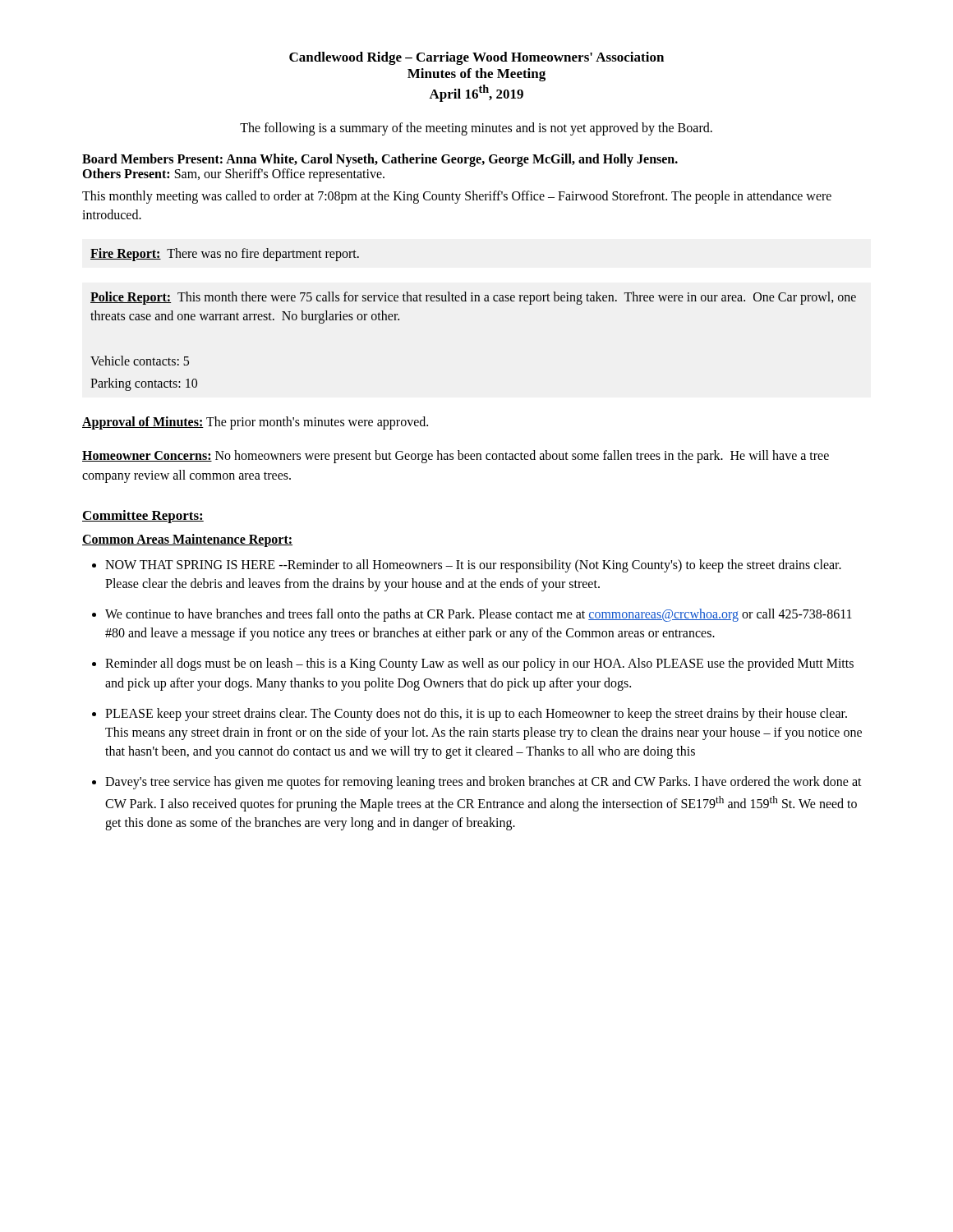Locate the list item that reads "Reminder all dogs must be on leash"
Viewport: 953px width, 1232px height.
pyautogui.click(x=480, y=673)
